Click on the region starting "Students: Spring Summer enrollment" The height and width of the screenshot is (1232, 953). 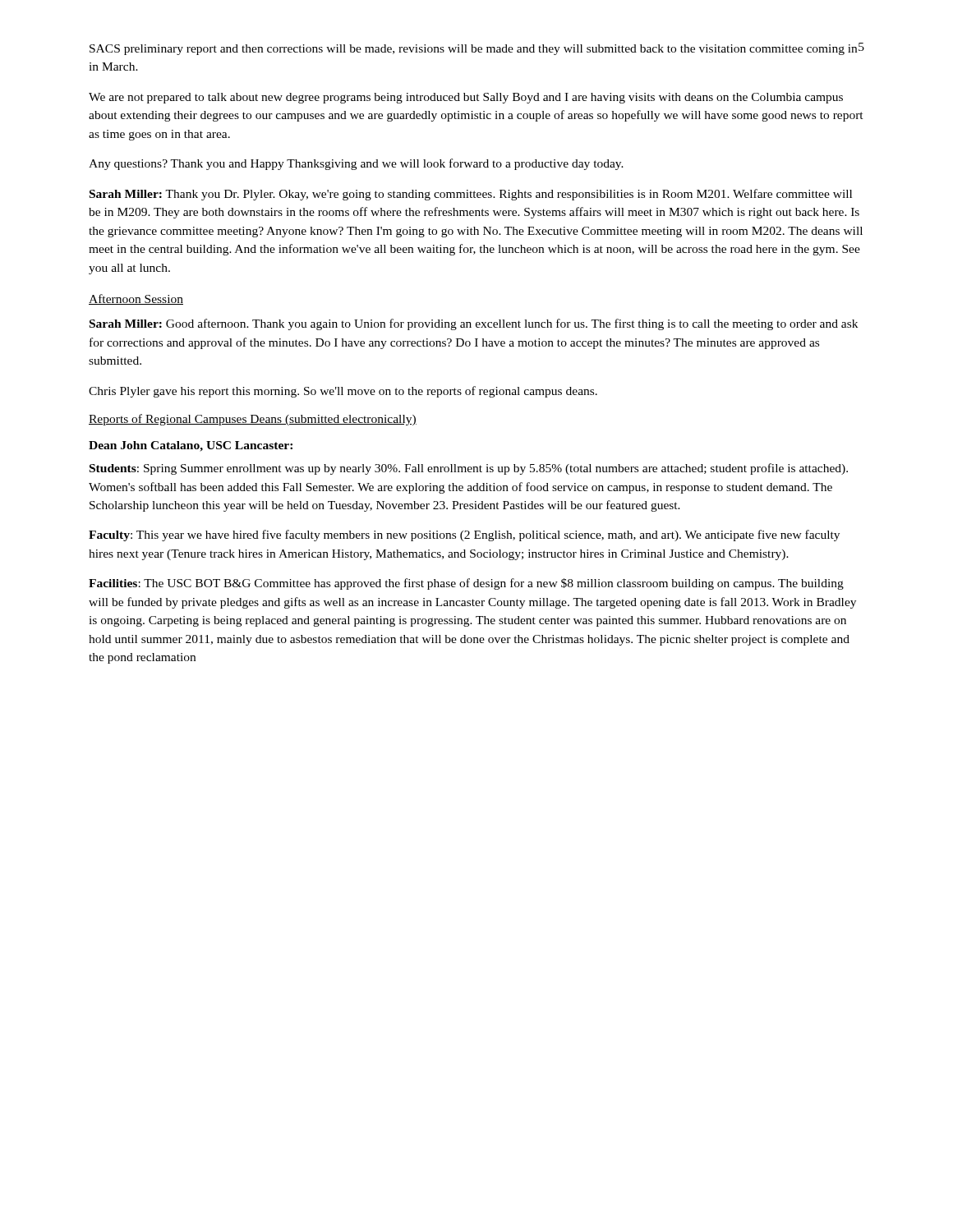[476, 487]
